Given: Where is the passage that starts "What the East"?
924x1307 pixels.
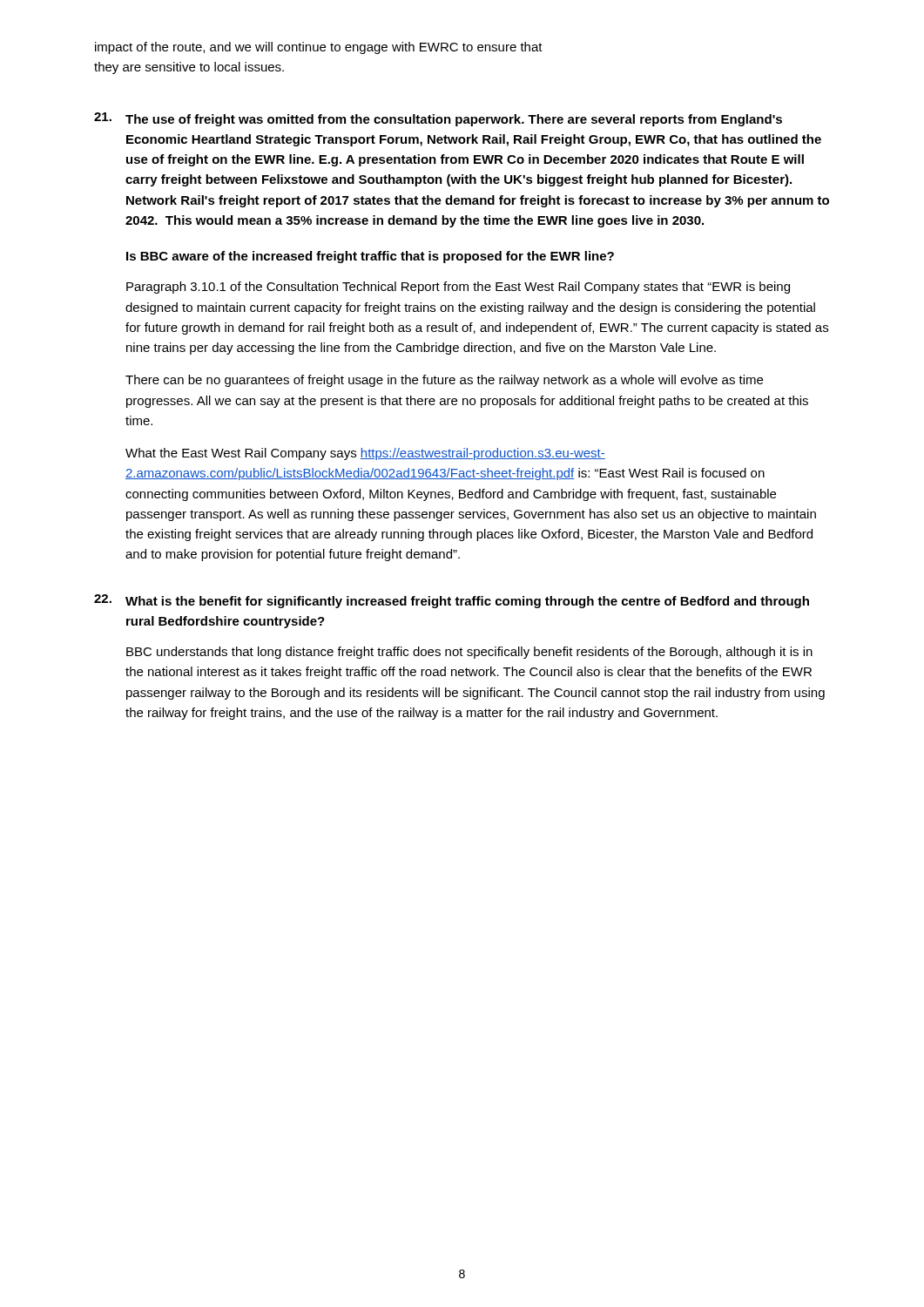Looking at the screenshot, I should [x=471, y=503].
